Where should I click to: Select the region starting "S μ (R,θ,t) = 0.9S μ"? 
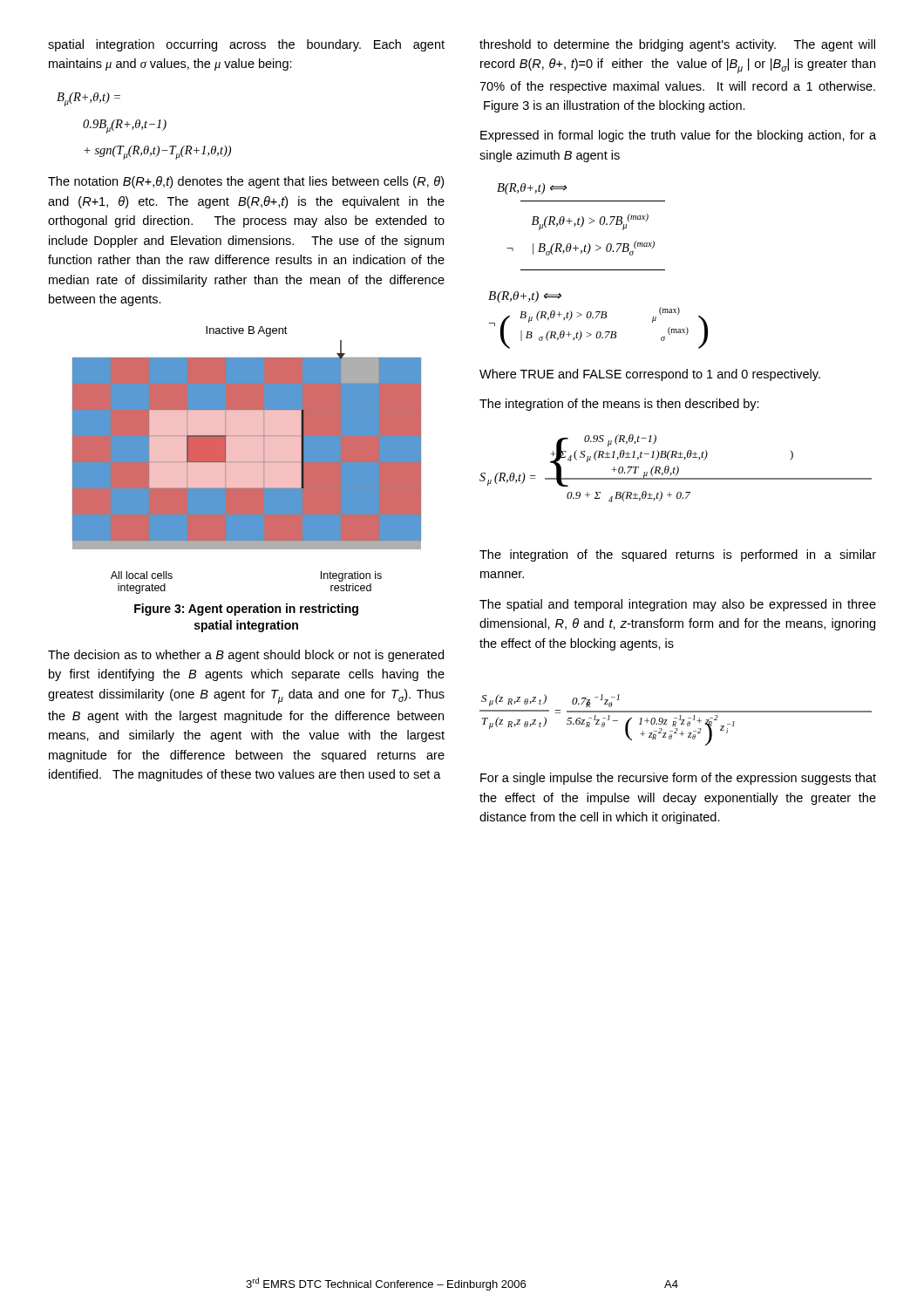coord(678,477)
